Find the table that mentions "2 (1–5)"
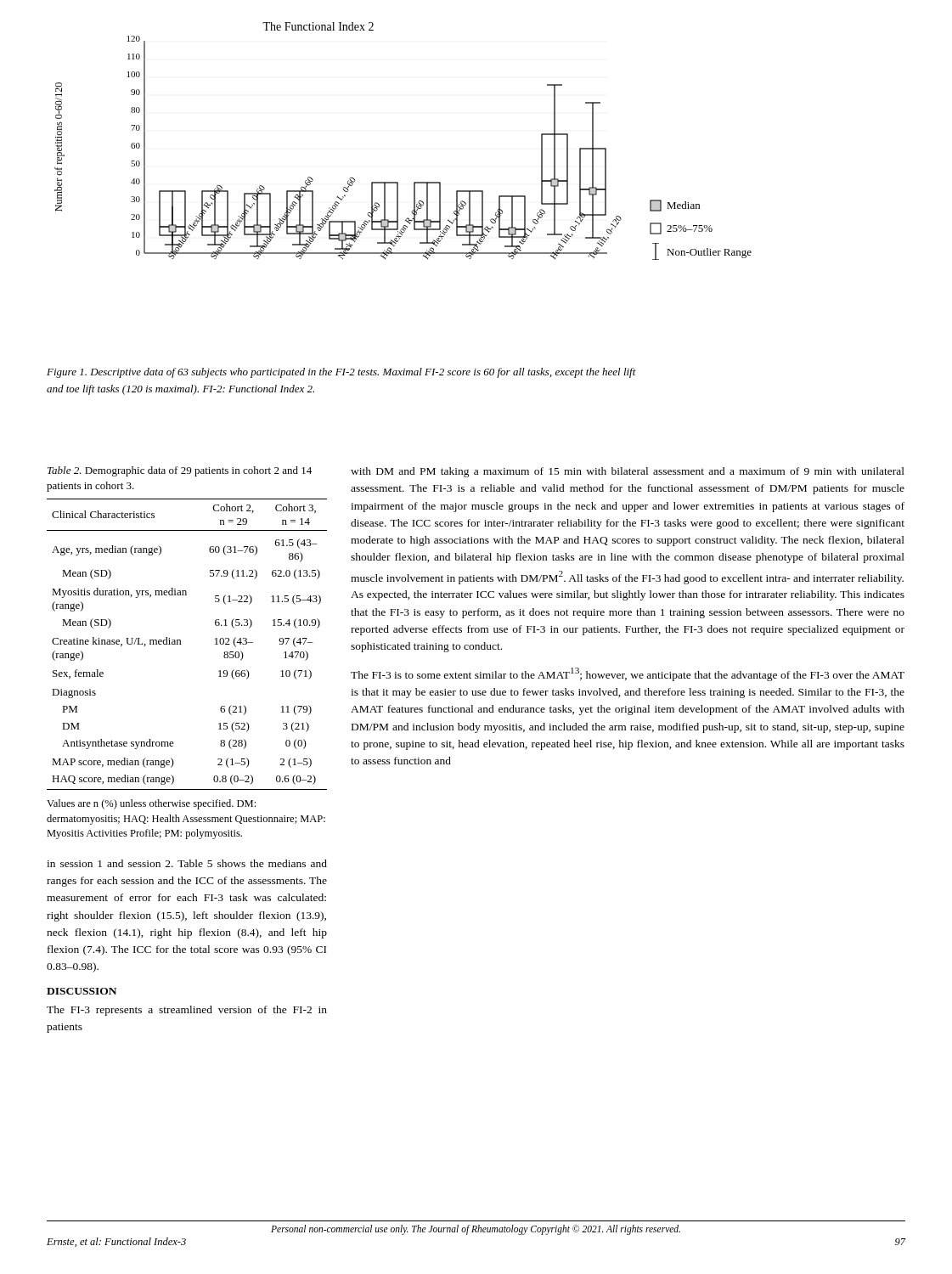This screenshot has width=952, height=1274. [x=187, y=645]
